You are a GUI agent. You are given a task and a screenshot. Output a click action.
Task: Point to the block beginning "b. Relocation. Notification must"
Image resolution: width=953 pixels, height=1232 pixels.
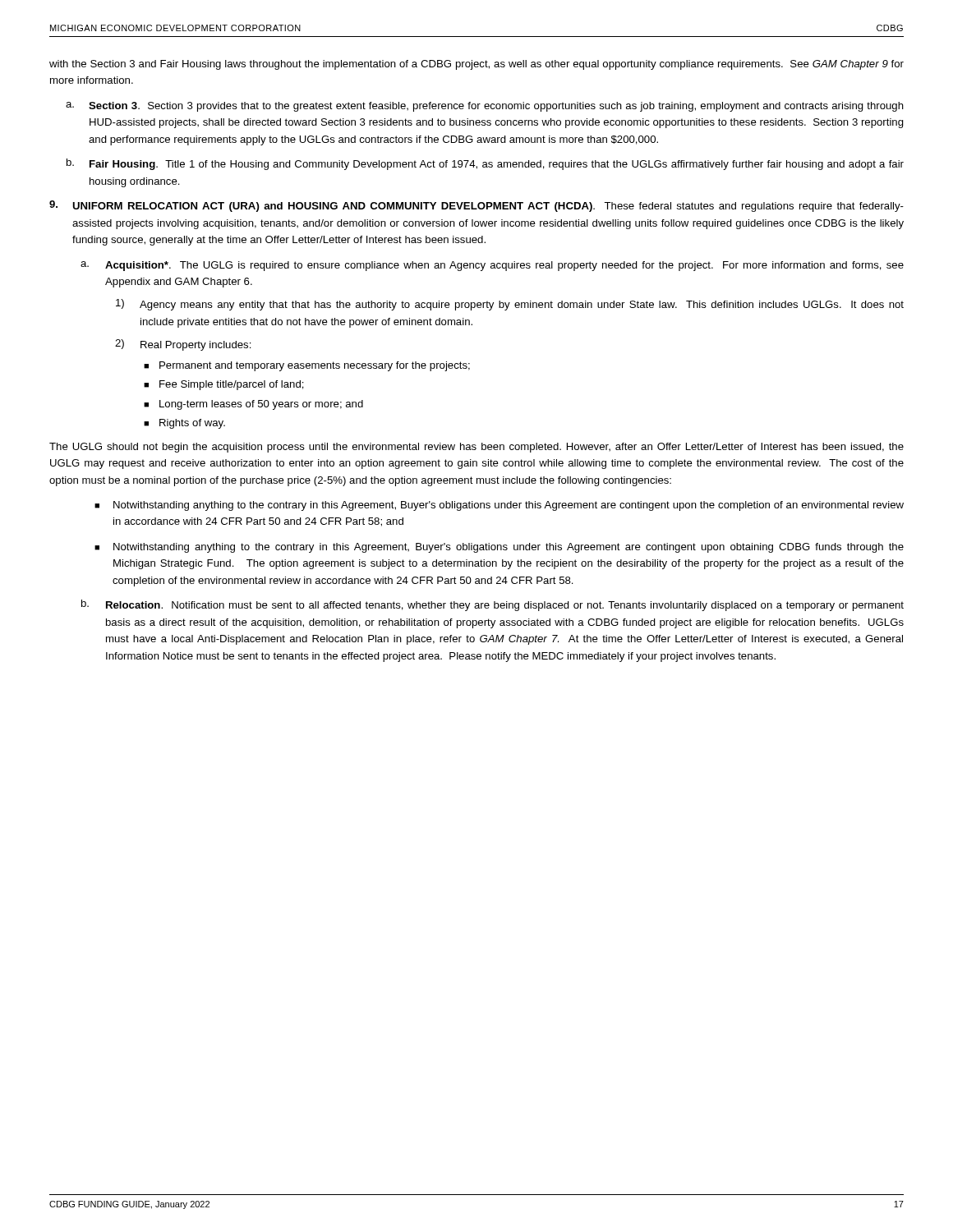tap(492, 631)
